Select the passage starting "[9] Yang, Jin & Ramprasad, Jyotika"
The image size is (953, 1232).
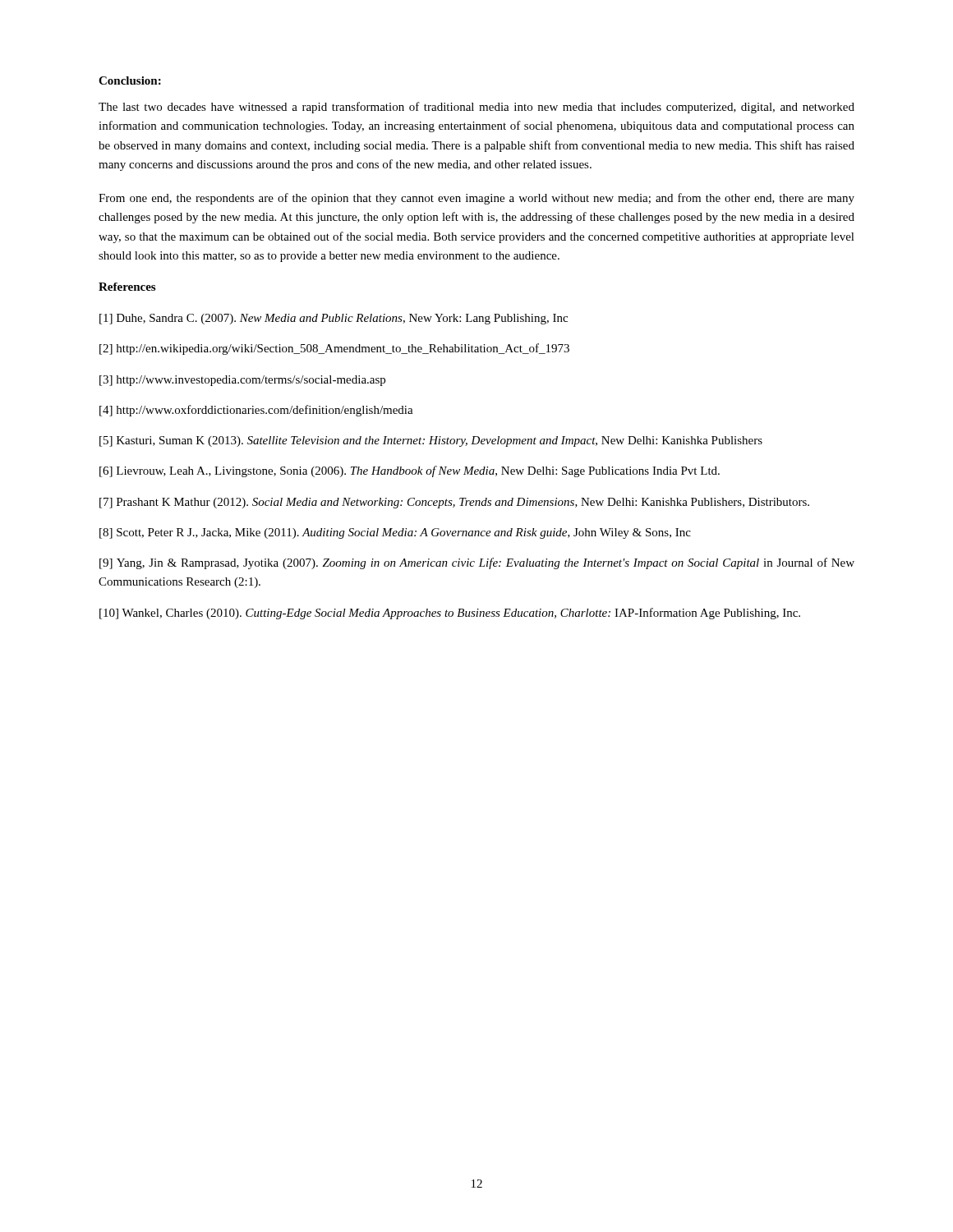point(476,572)
